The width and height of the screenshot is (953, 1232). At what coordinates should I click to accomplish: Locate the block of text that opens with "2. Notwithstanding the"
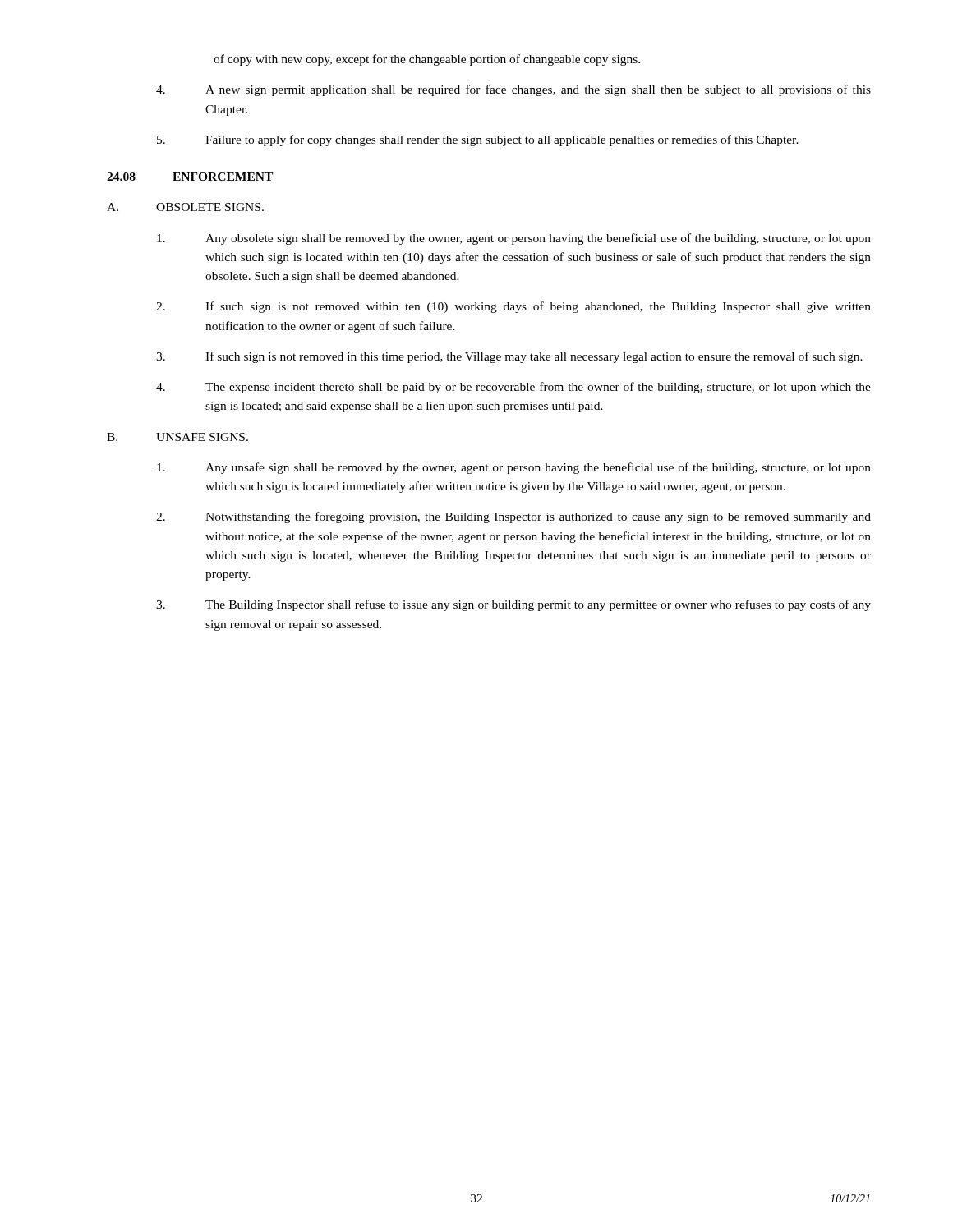tap(513, 545)
